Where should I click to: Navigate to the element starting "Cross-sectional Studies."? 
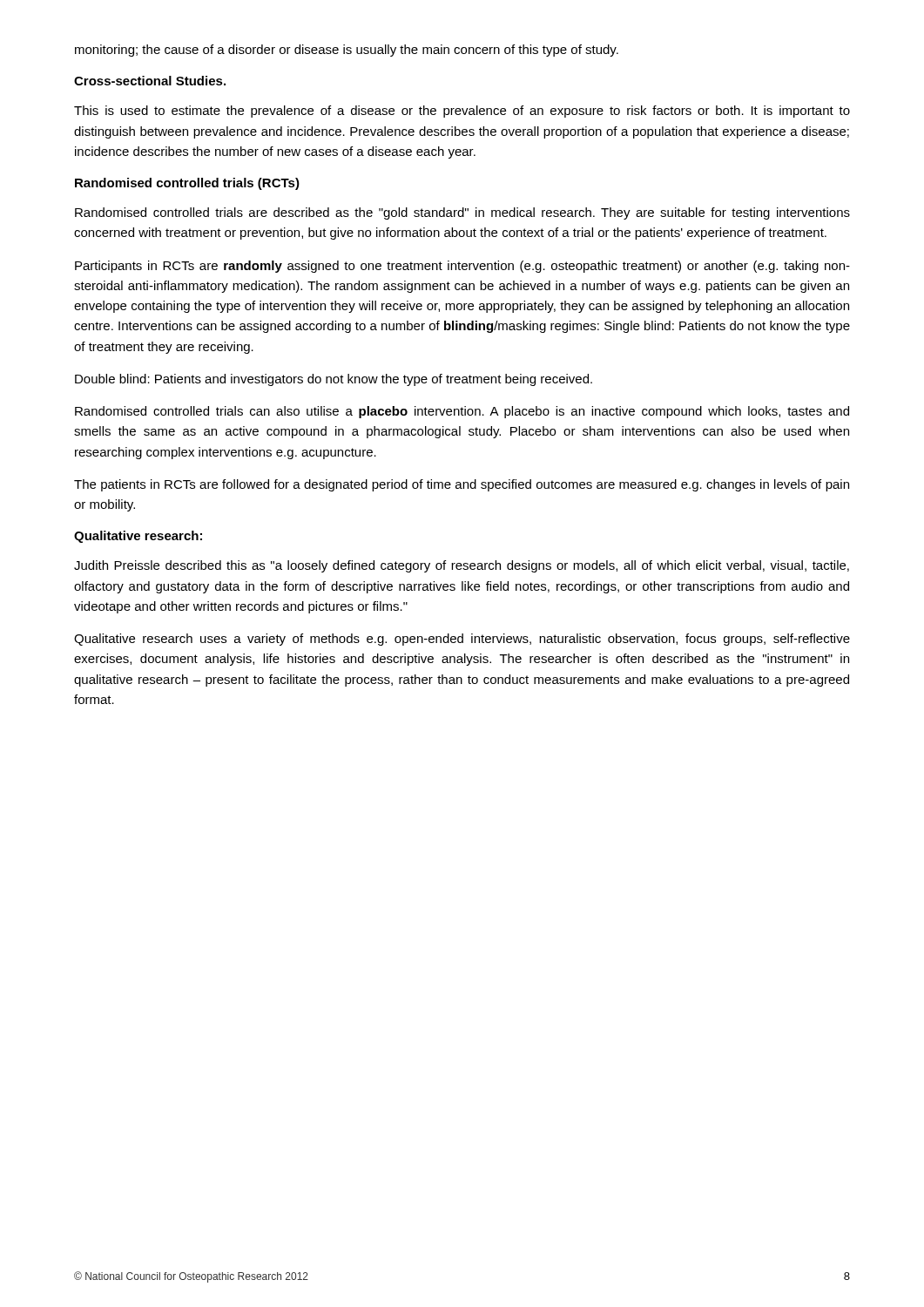pos(150,81)
